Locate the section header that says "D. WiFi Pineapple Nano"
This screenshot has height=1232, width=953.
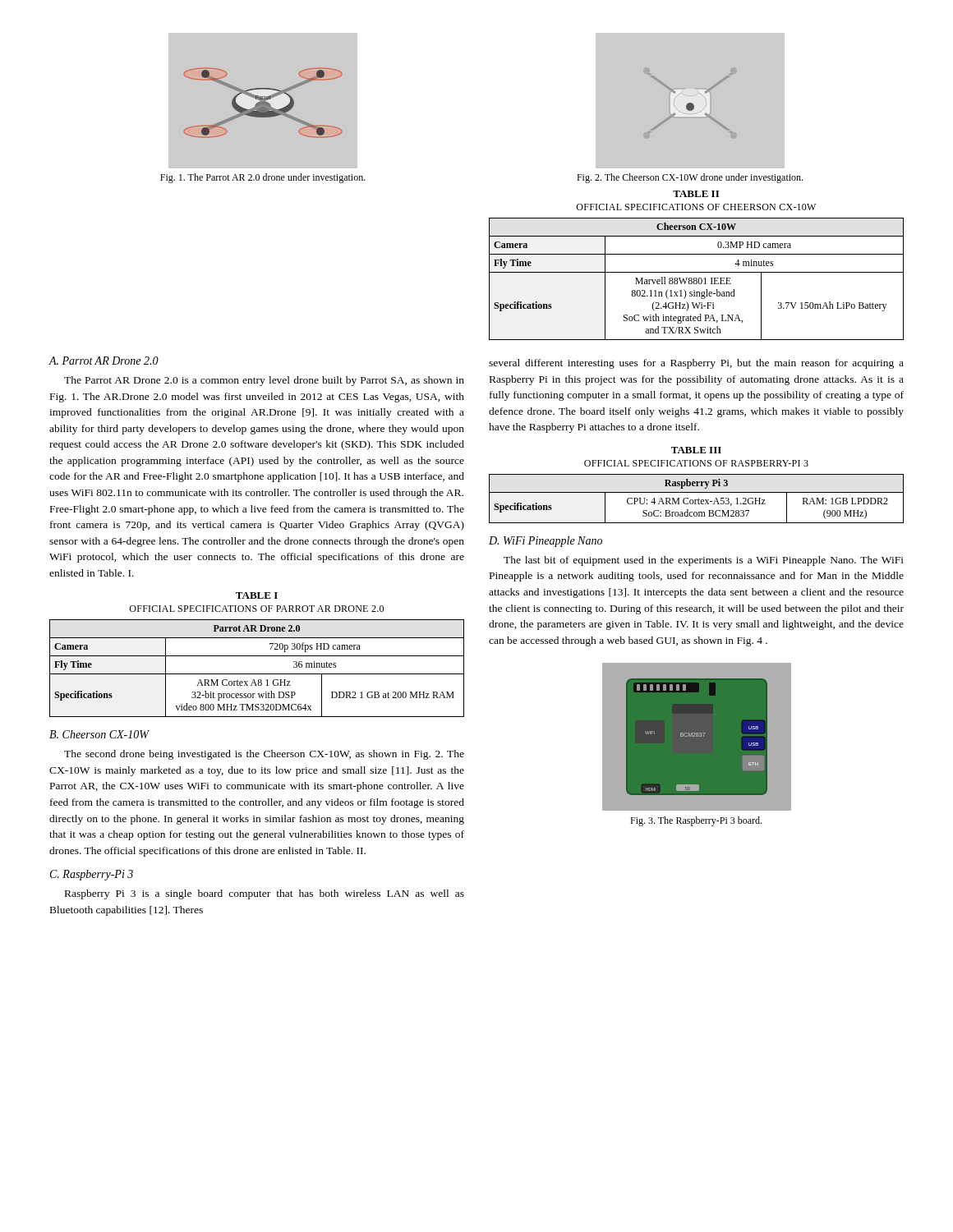tap(546, 541)
